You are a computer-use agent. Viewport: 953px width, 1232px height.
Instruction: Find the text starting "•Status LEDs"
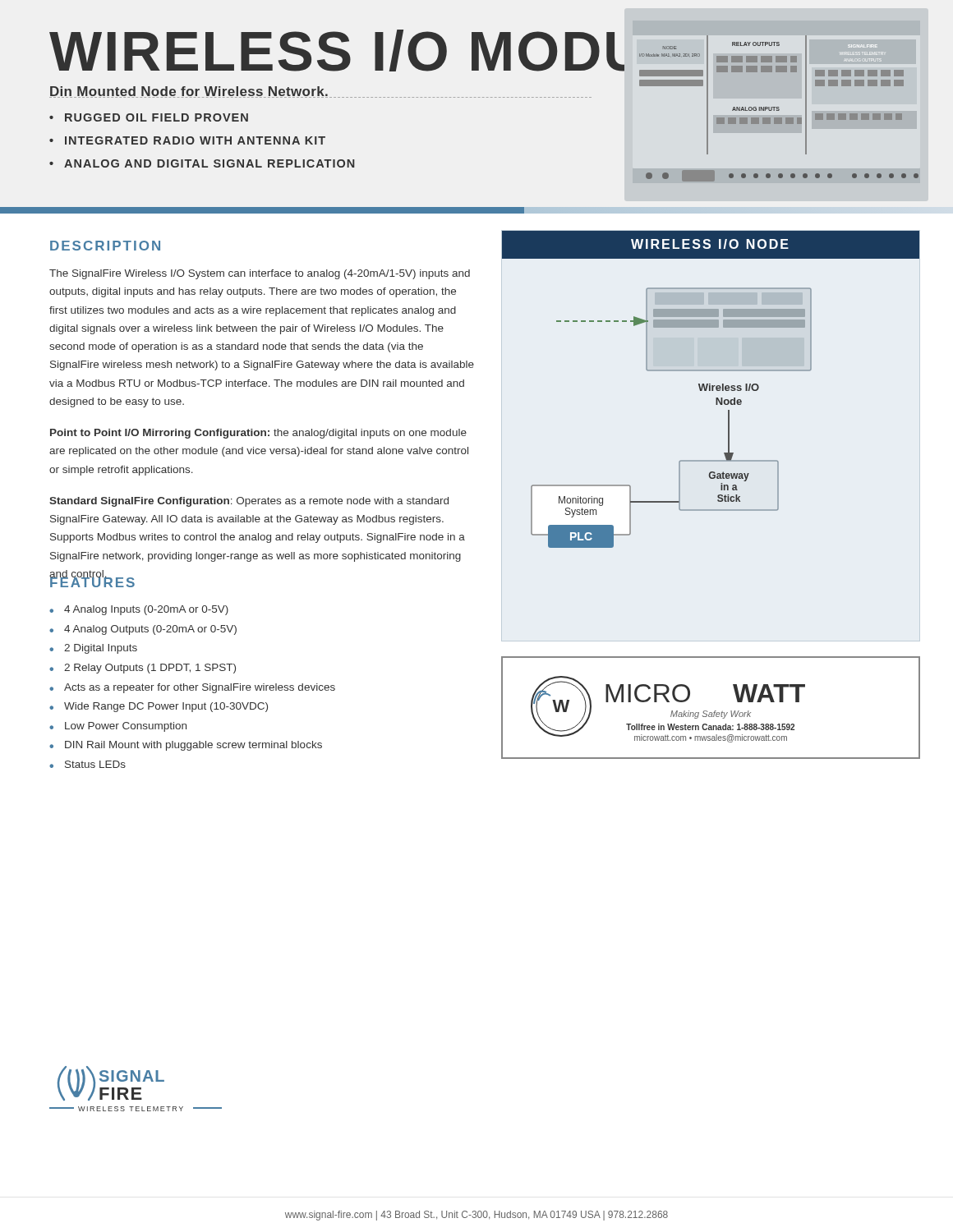pyautogui.click(x=87, y=765)
